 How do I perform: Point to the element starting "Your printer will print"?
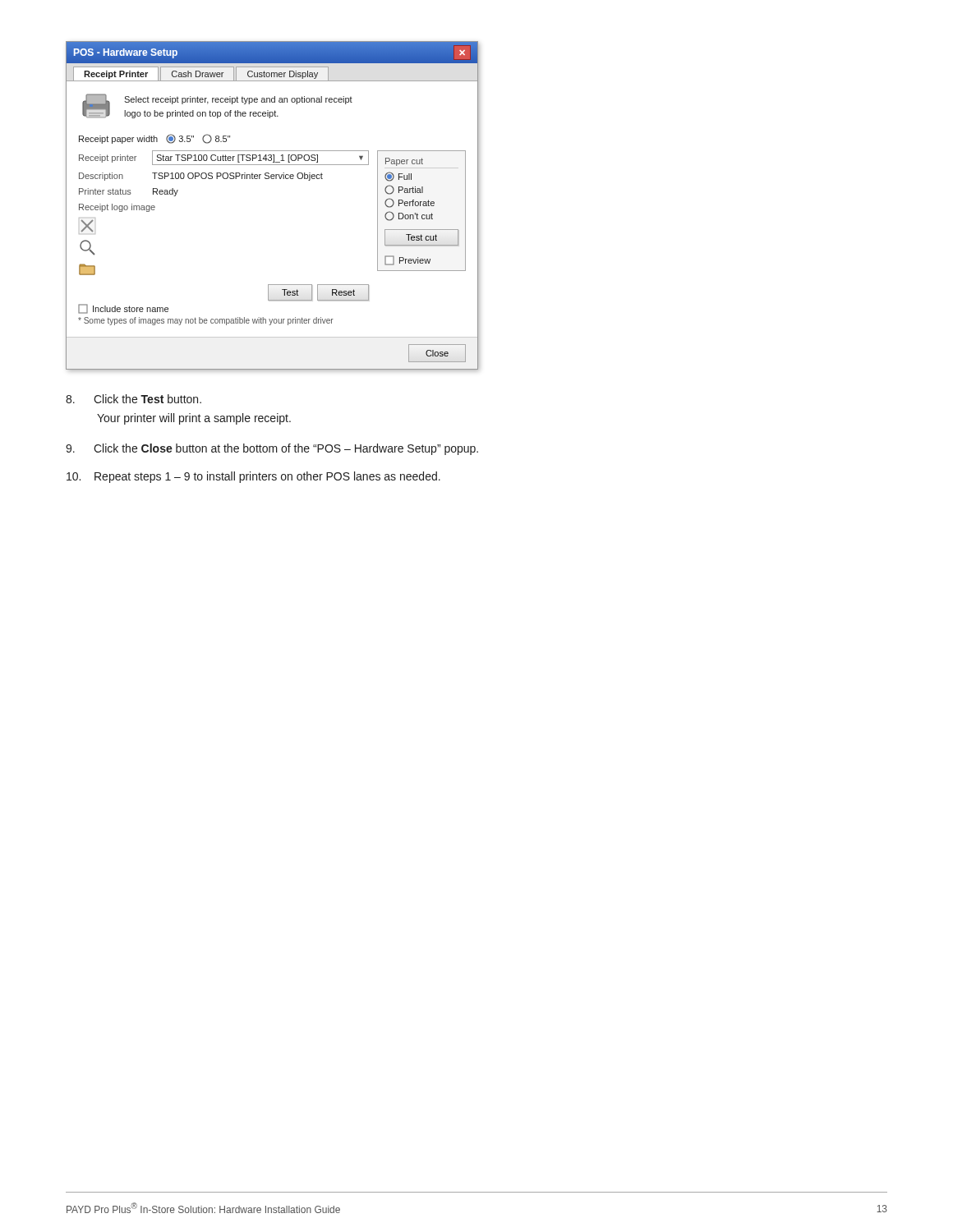click(x=194, y=418)
